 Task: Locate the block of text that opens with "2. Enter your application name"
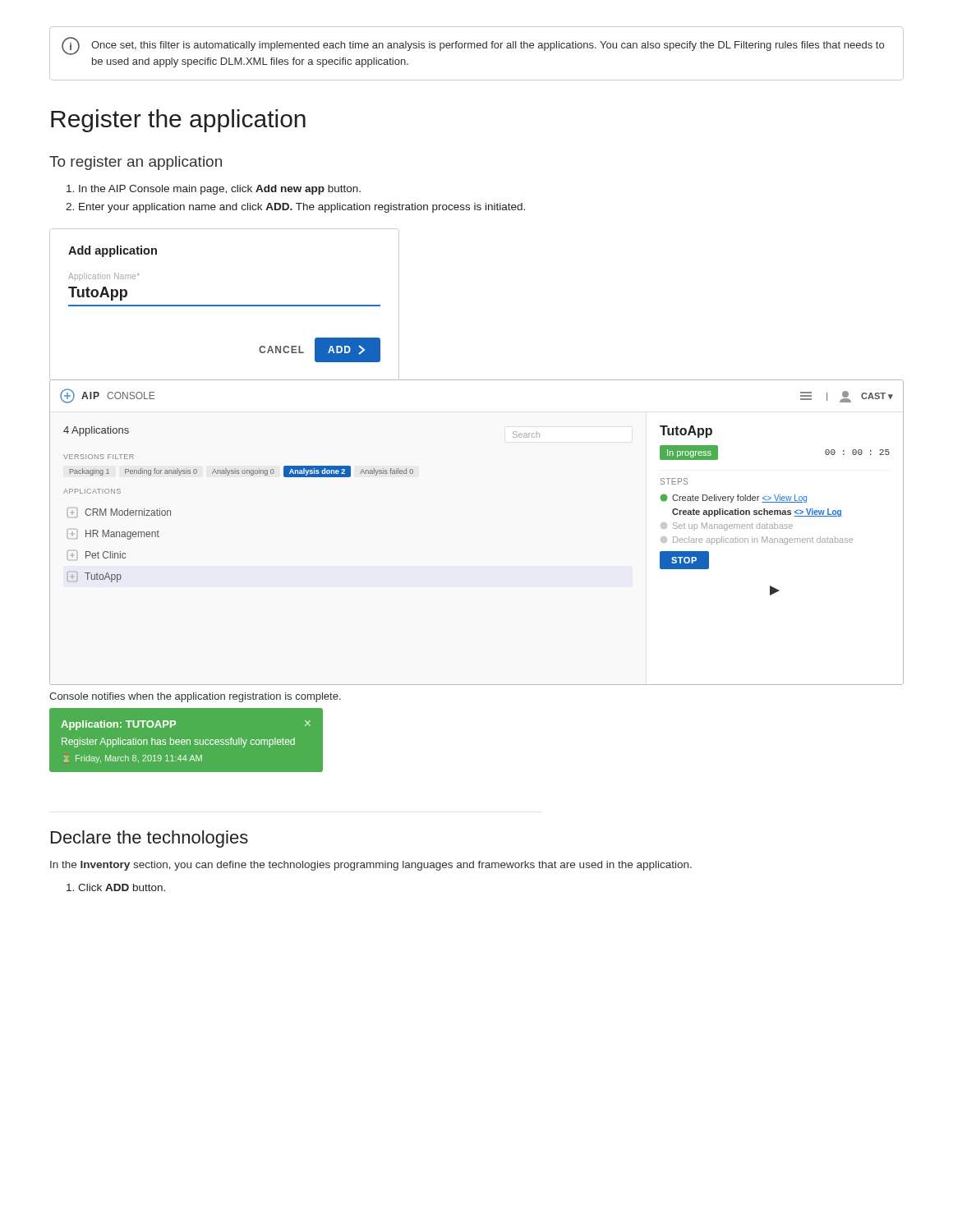296,207
